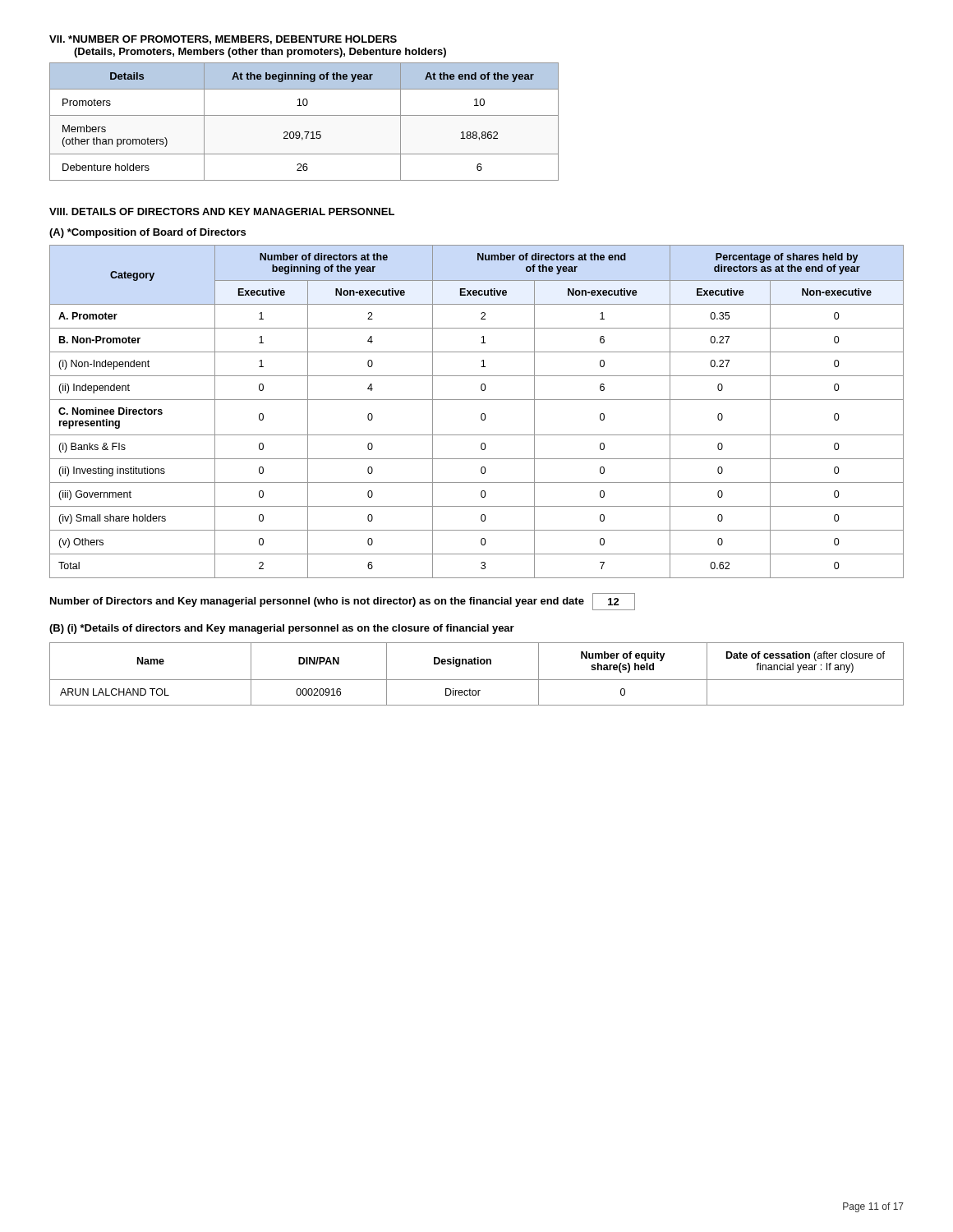
Task: Click on the table containing "At the beginning of the"
Action: 476,122
